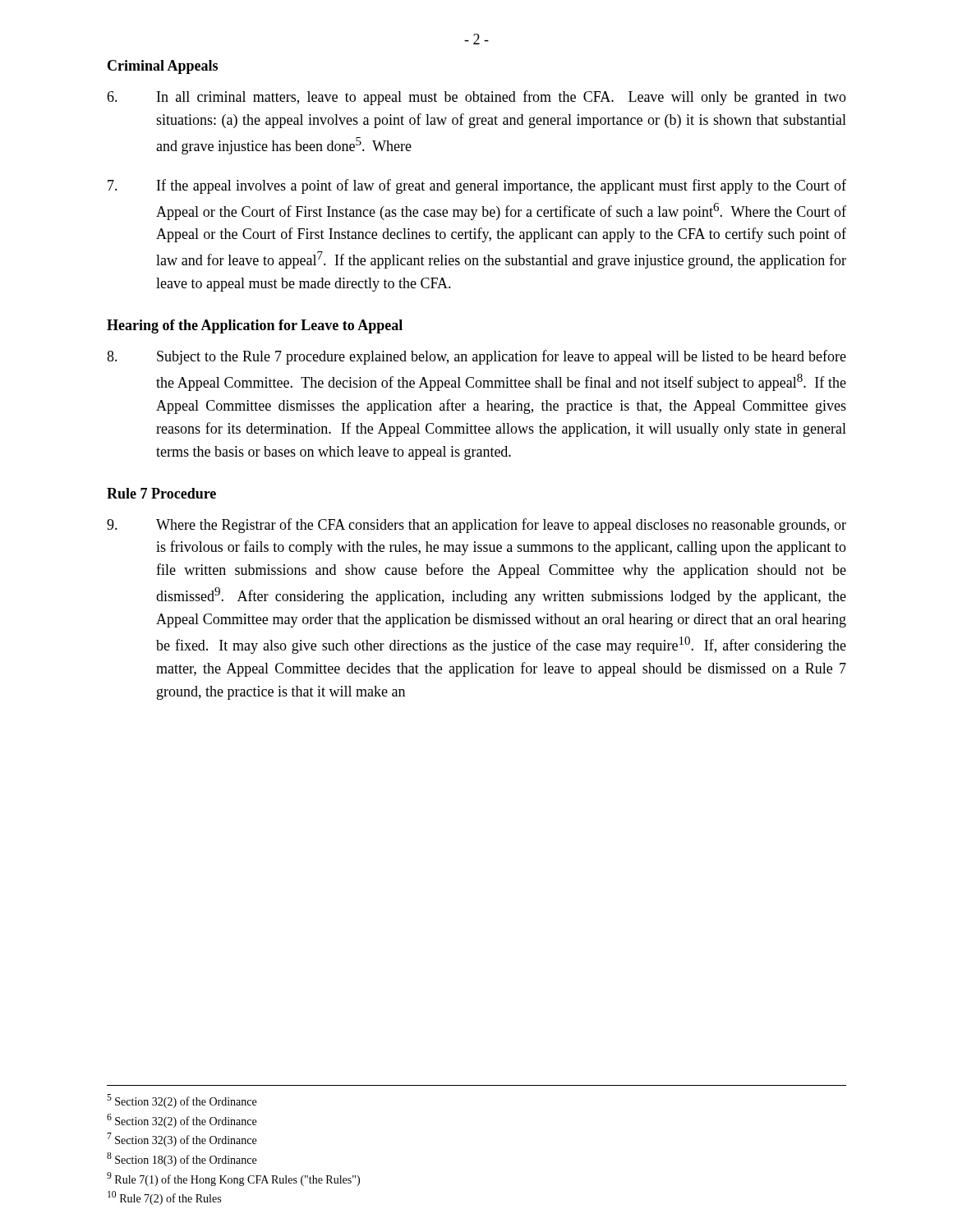Find the block on this page that starts "9 Rule 7(1) of the"
Viewport: 953px width, 1232px height.
point(234,1178)
